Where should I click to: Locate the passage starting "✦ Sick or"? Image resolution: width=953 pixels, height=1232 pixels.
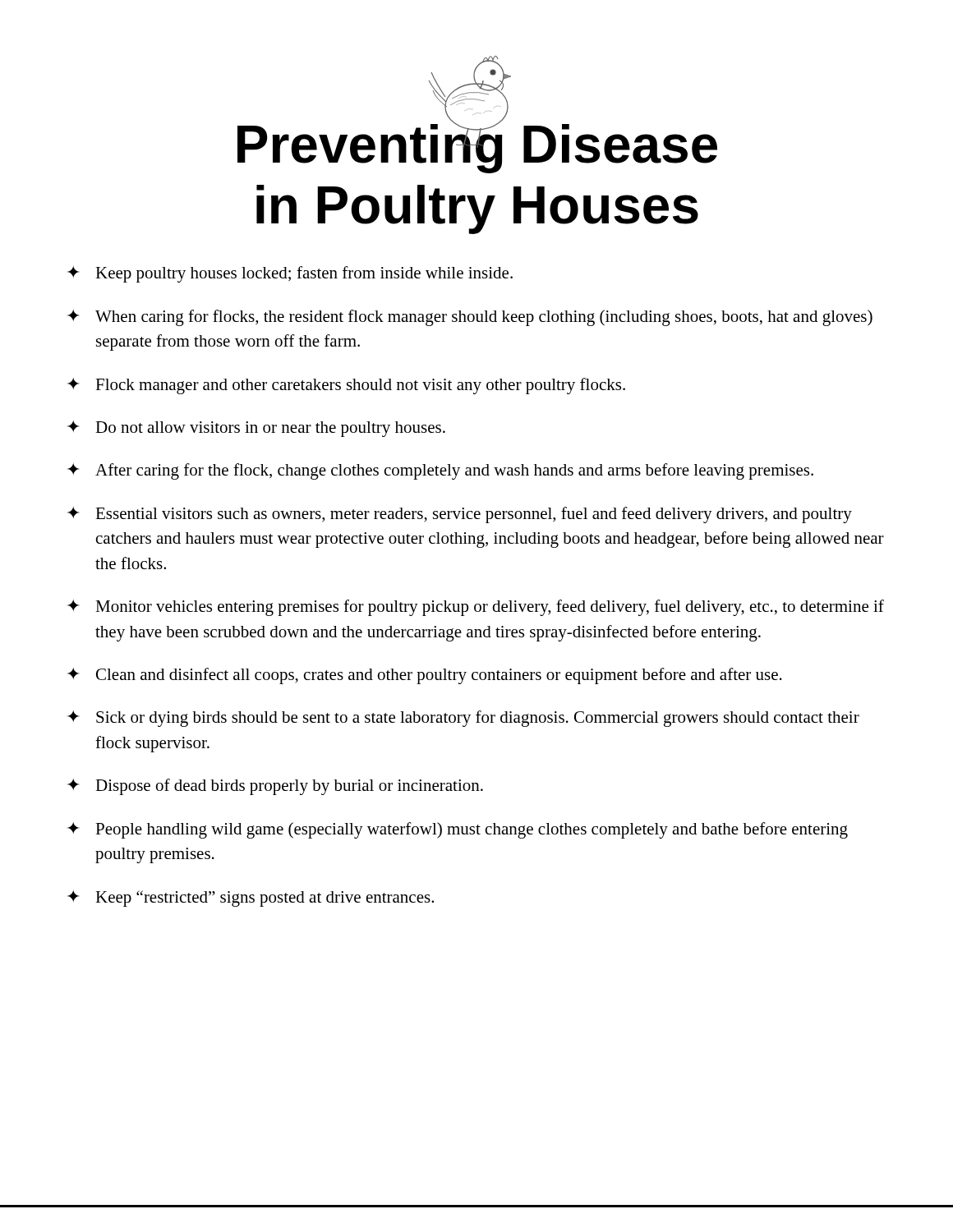[x=476, y=730]
